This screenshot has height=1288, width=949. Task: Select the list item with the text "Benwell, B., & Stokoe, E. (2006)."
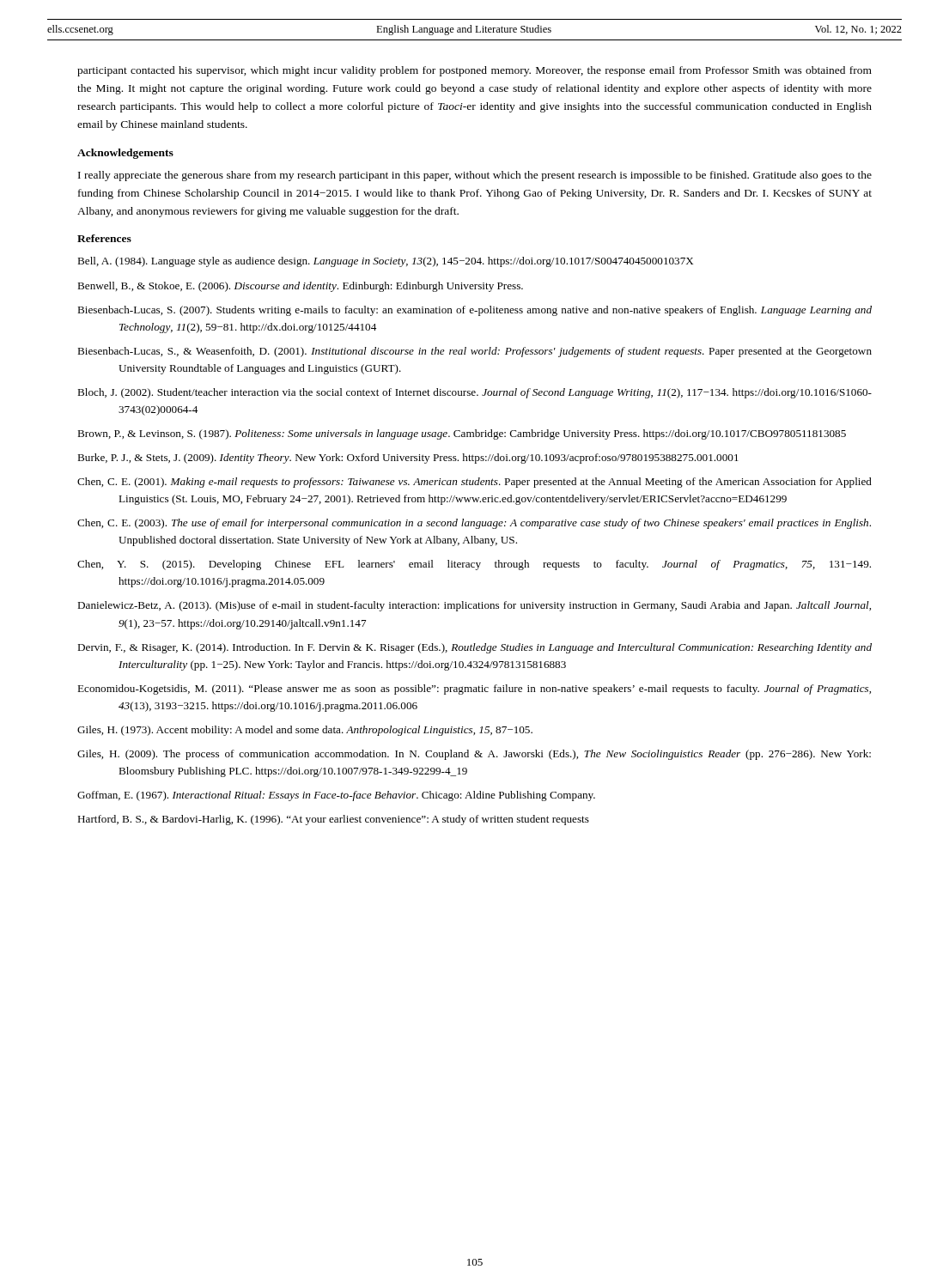click(300, 285)
